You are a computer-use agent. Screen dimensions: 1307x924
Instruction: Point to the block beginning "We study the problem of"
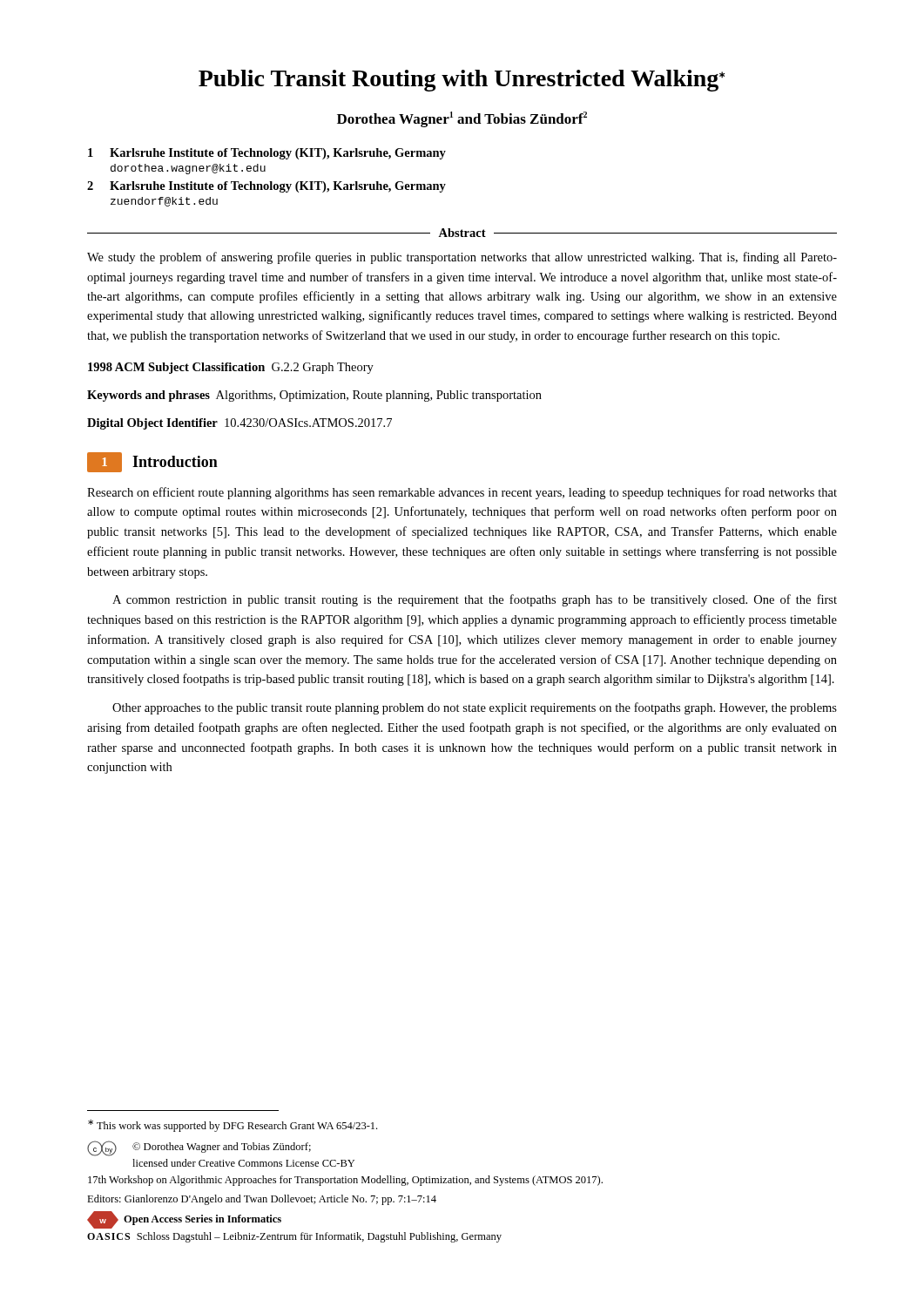[x=462, y=296]
